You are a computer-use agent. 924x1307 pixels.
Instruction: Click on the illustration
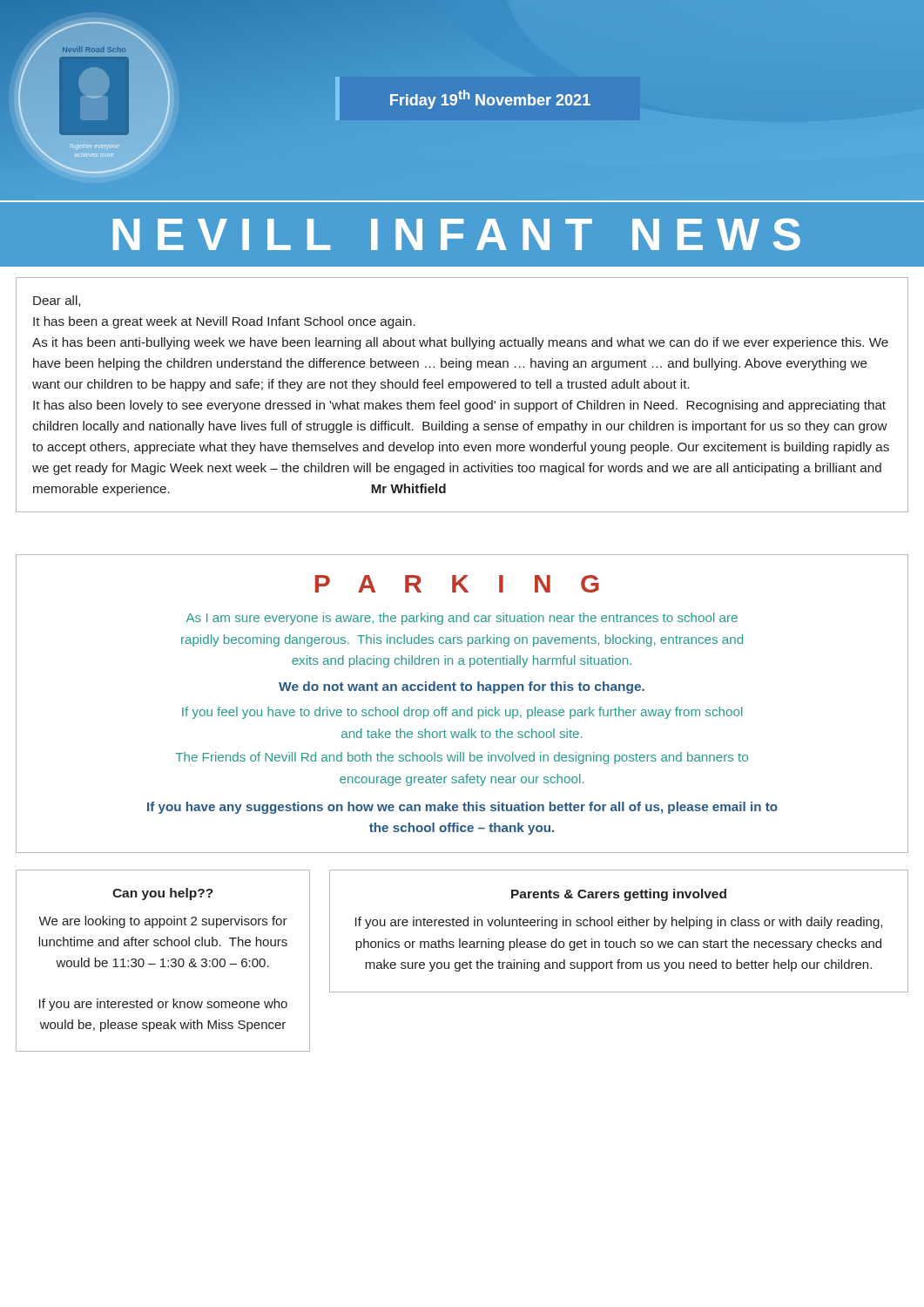[462, 100]
